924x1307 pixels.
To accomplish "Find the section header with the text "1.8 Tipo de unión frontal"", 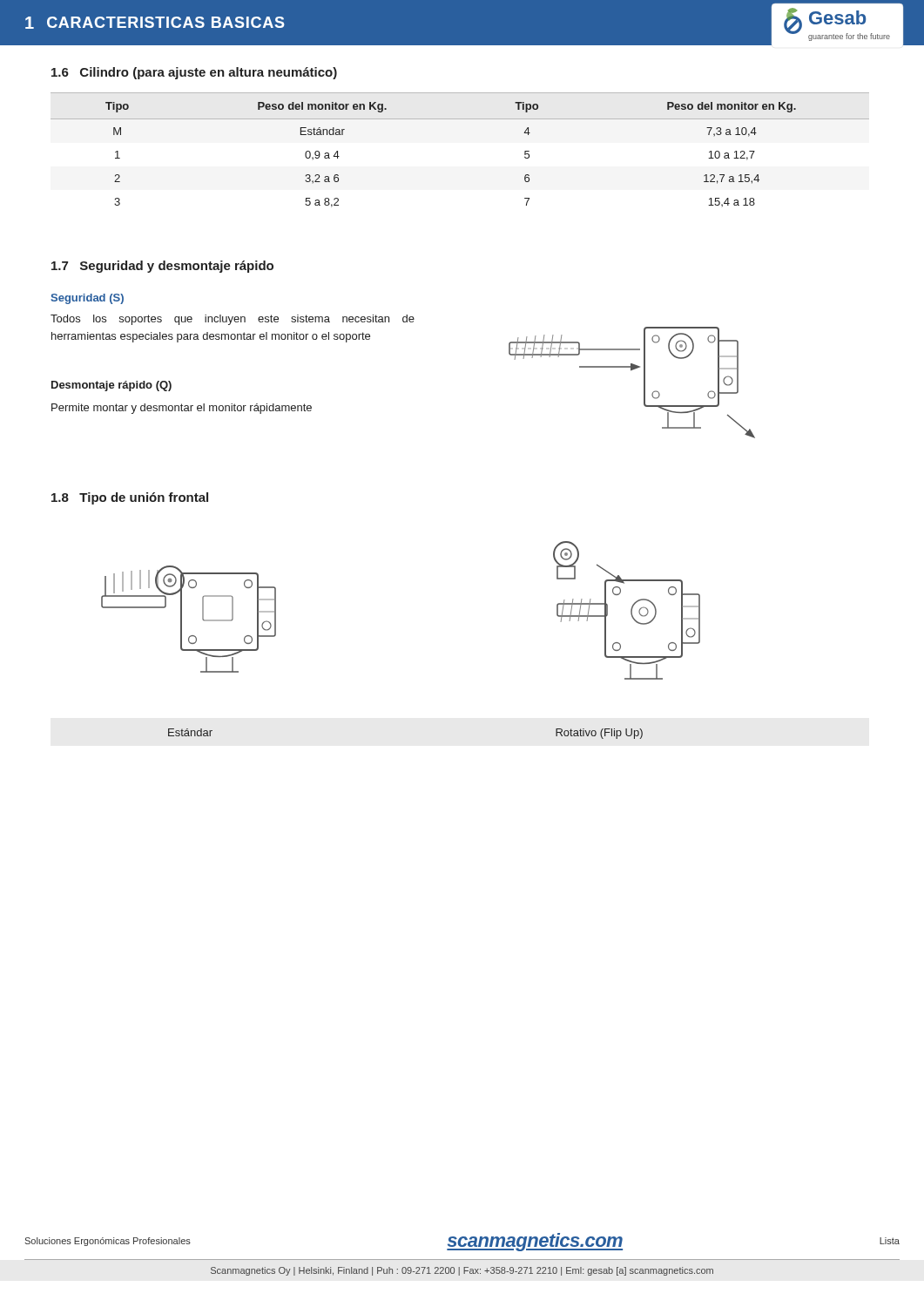I will point(130,497).
